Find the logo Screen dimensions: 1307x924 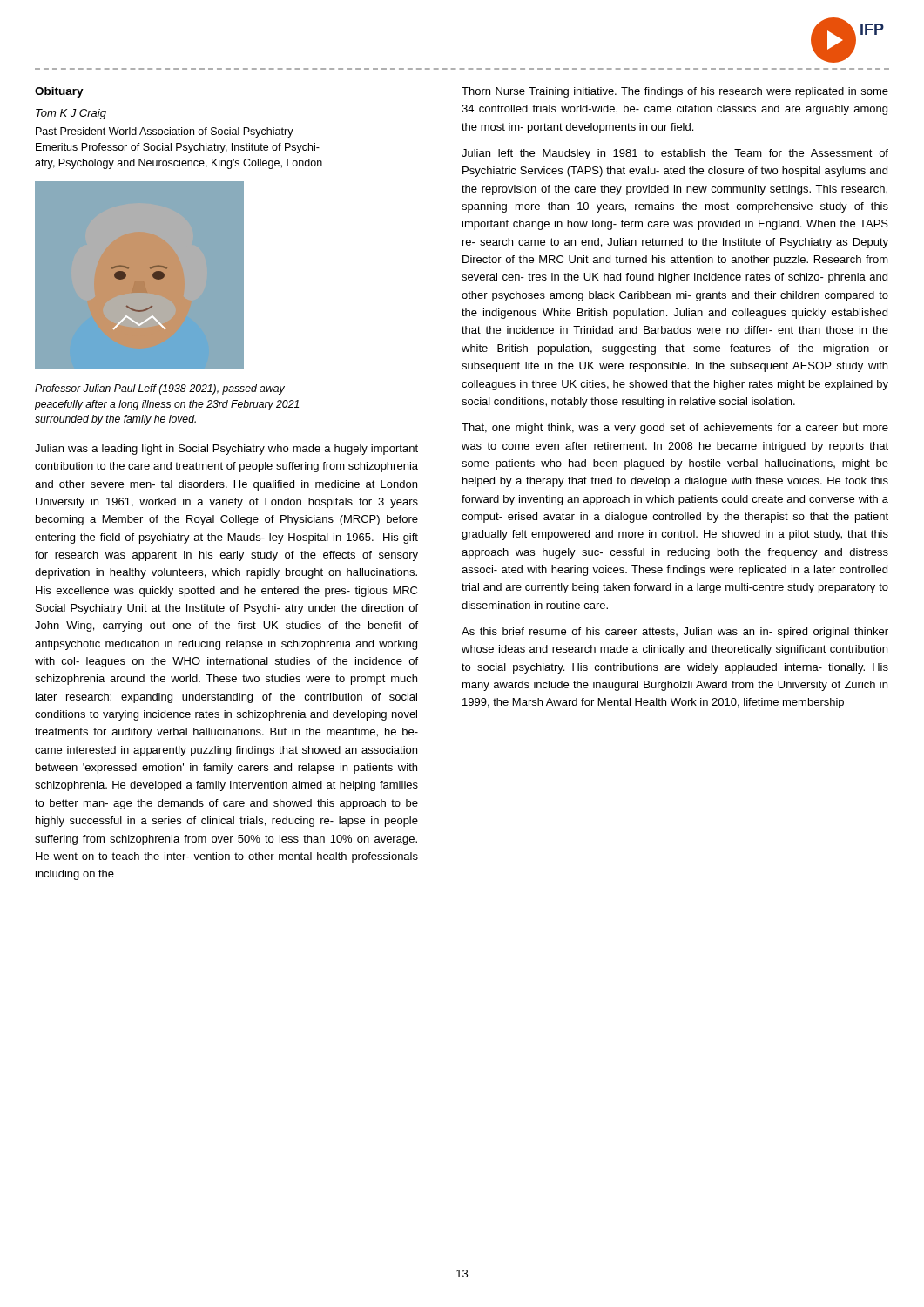(x=850, y=40)
